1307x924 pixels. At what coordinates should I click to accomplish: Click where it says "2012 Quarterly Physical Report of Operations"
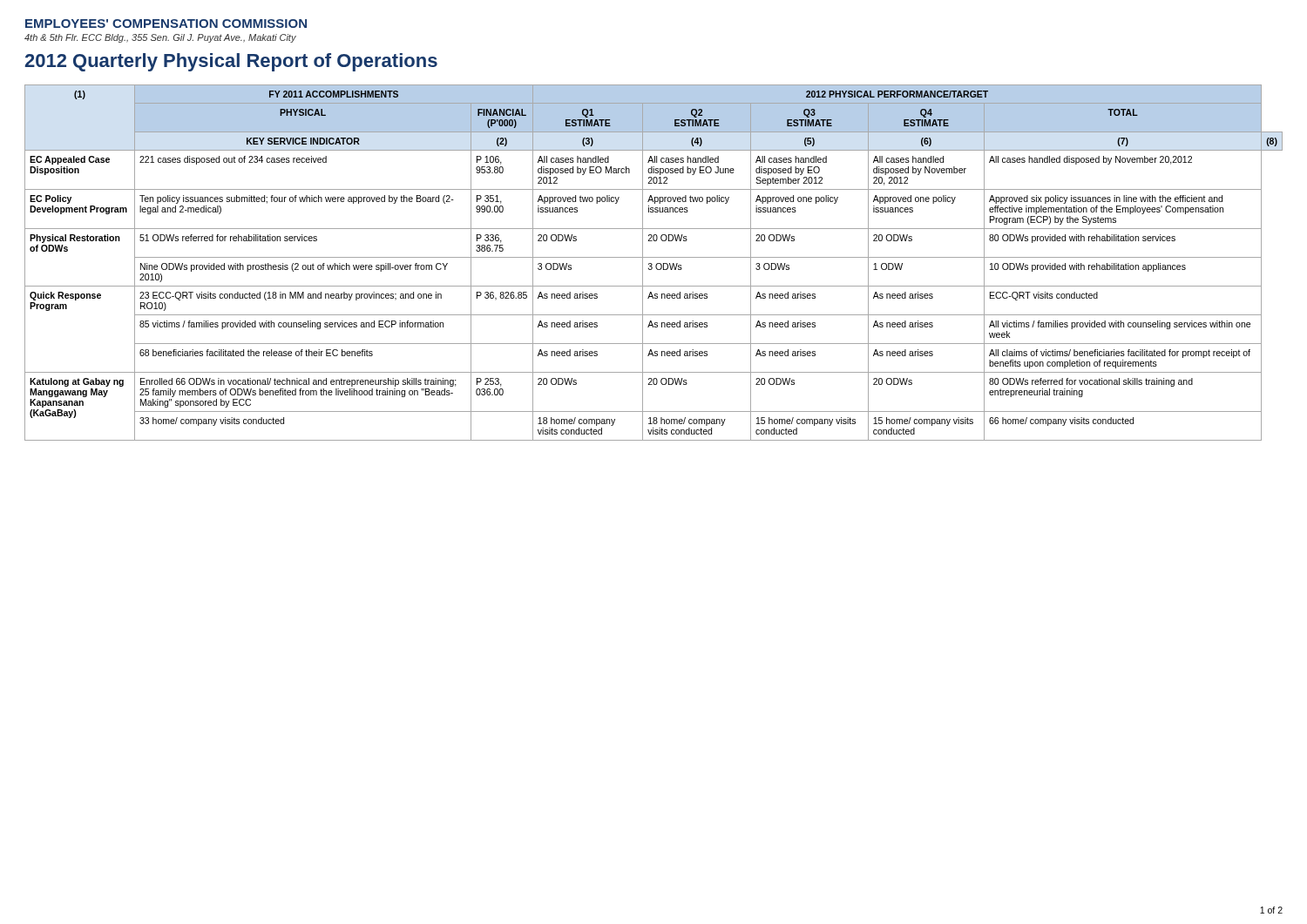231,62
